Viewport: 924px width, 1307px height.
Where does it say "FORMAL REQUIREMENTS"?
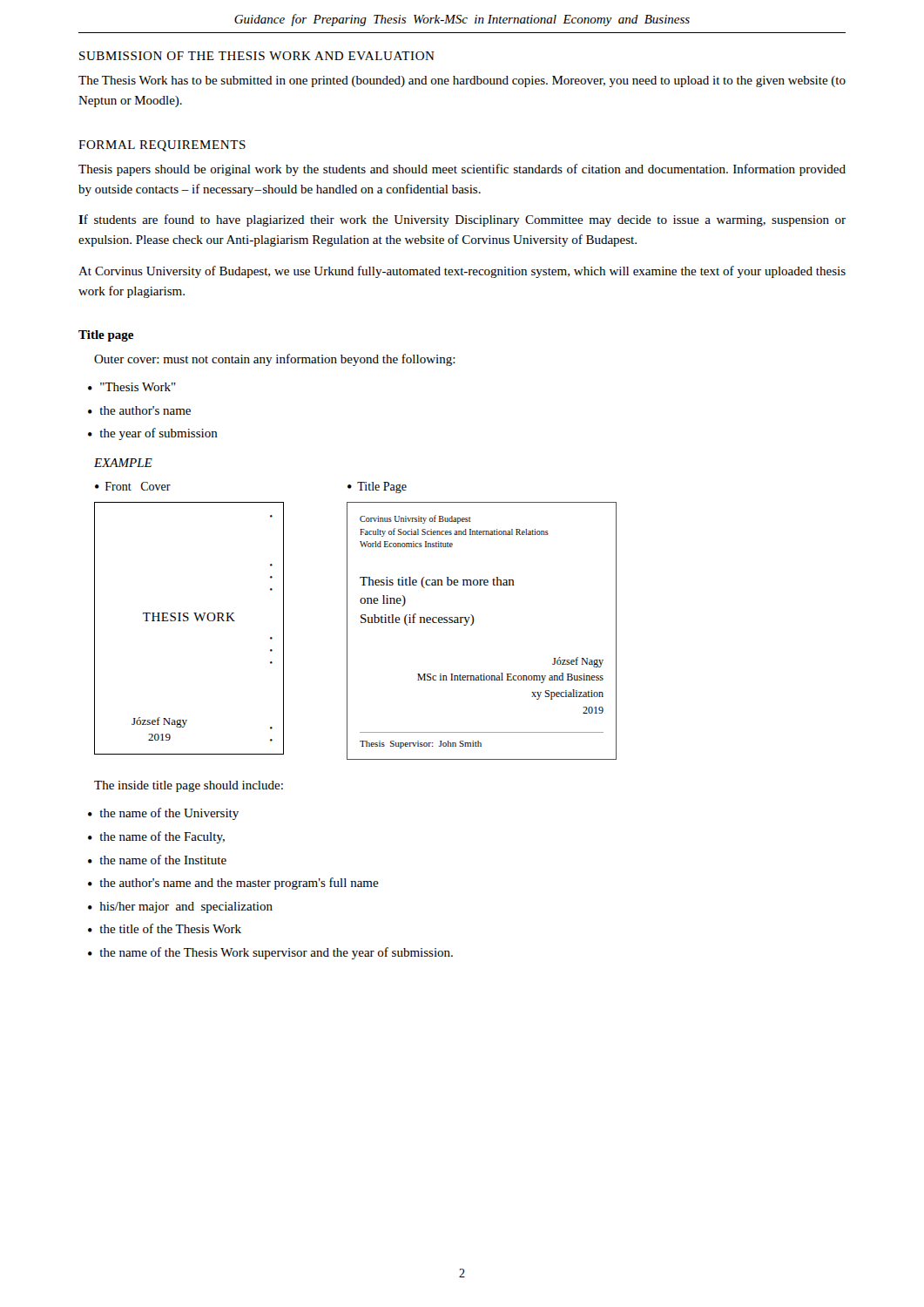click(x=162, y=146)
